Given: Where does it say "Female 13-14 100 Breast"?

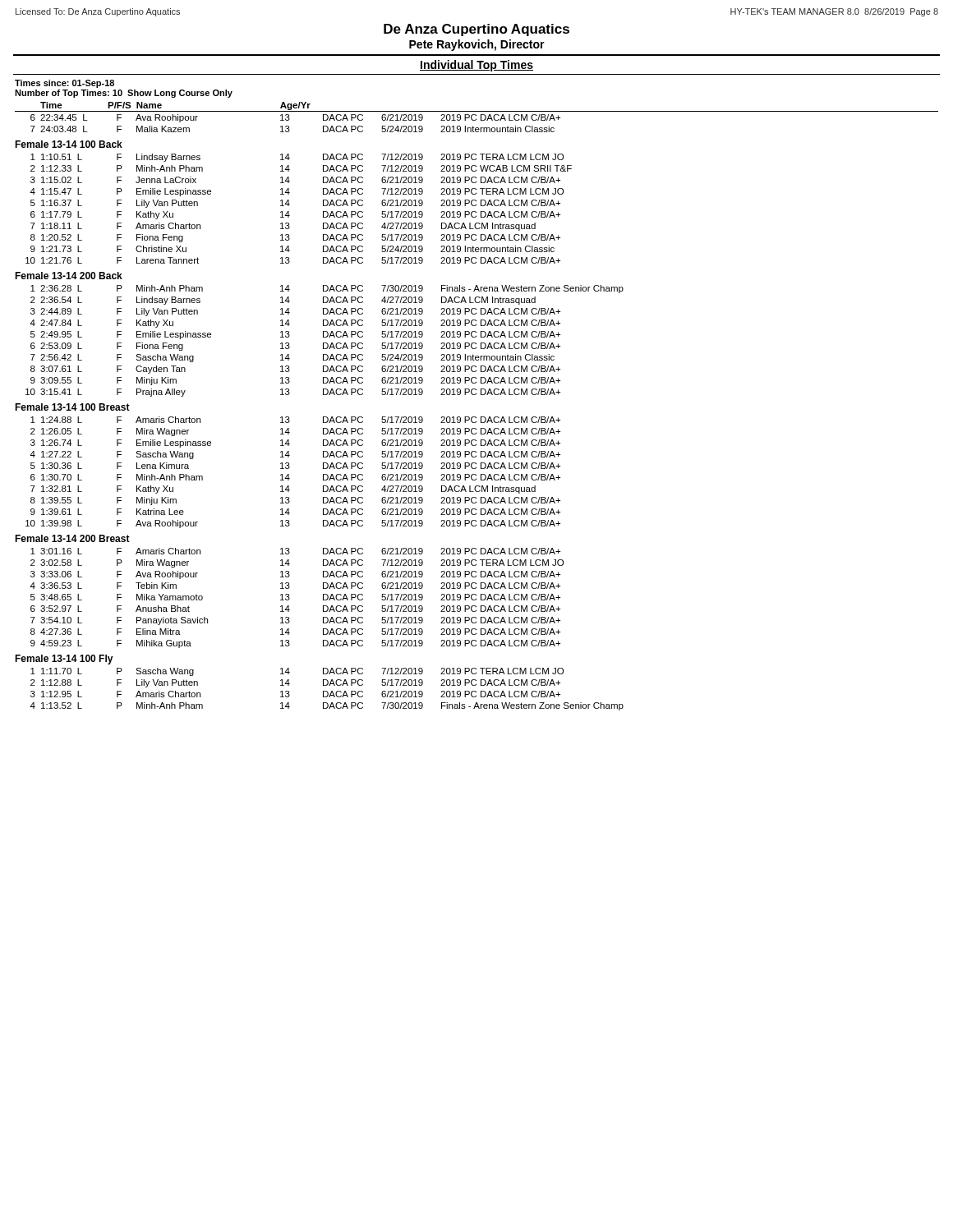Looking at the screenshot, I should pos(72,407).
